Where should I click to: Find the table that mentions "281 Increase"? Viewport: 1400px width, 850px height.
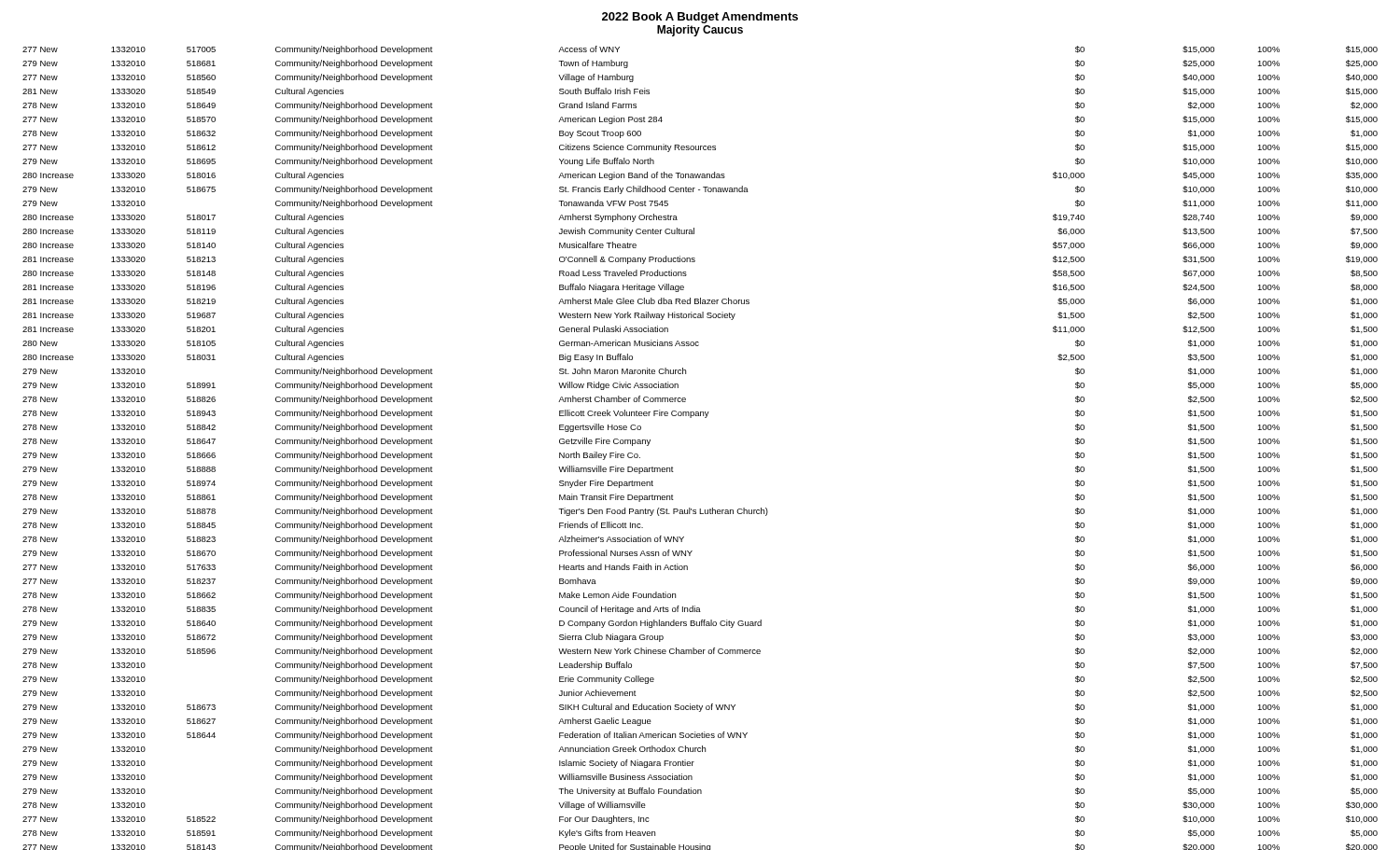[700, 446]
